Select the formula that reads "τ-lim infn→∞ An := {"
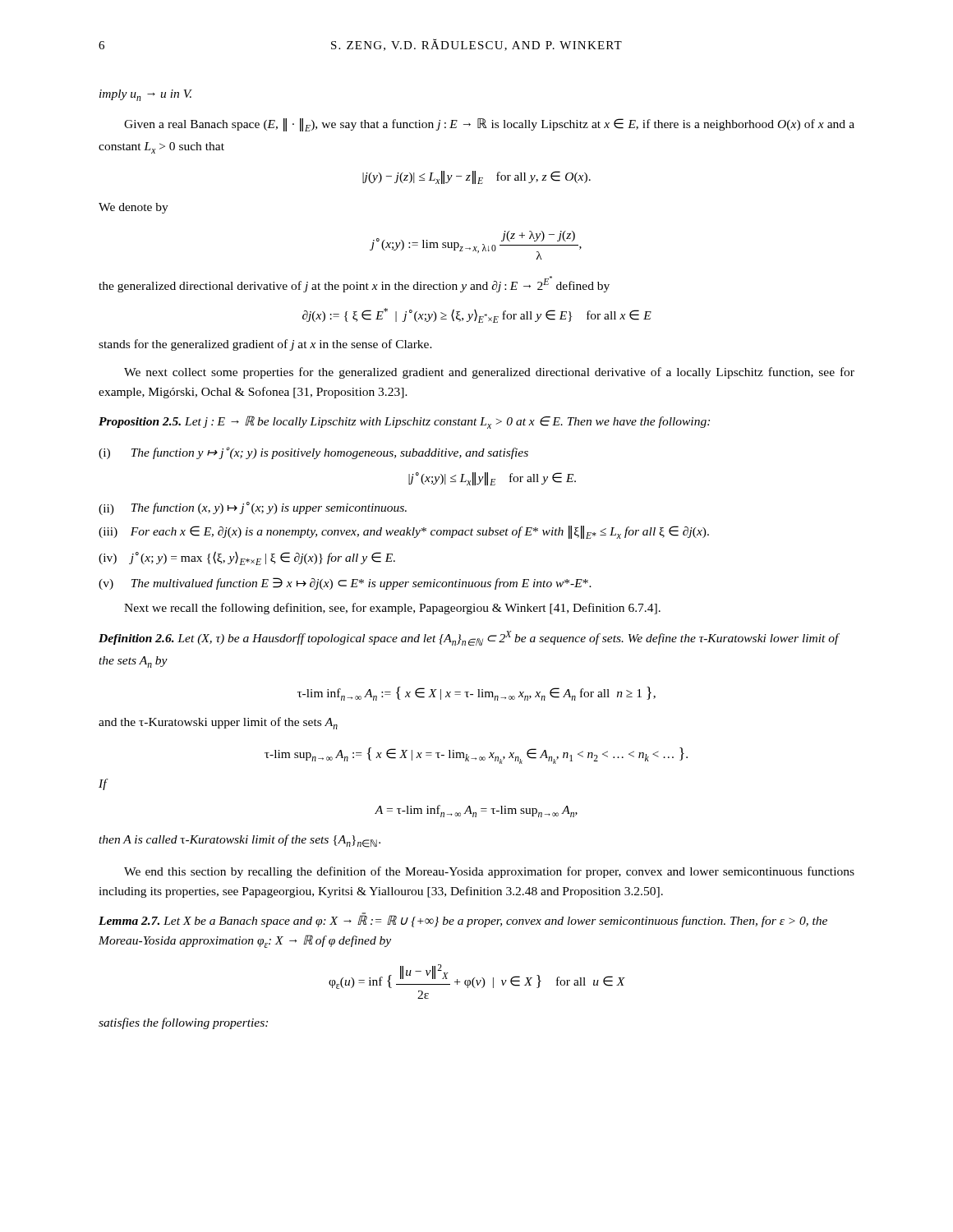The image size is (953, 1232). [x=476, y=694]
